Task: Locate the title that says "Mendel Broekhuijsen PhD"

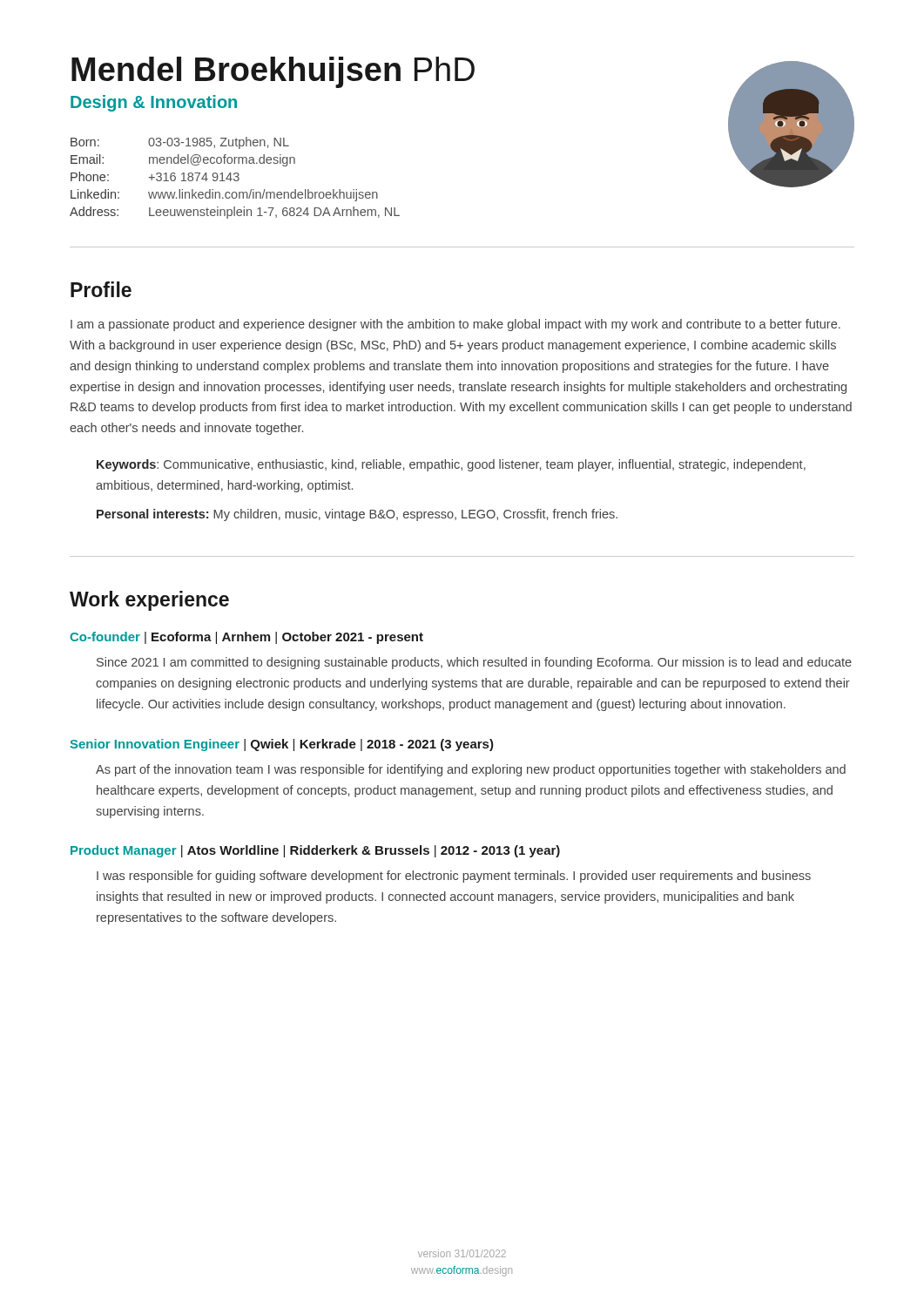Action: point(399,71)
